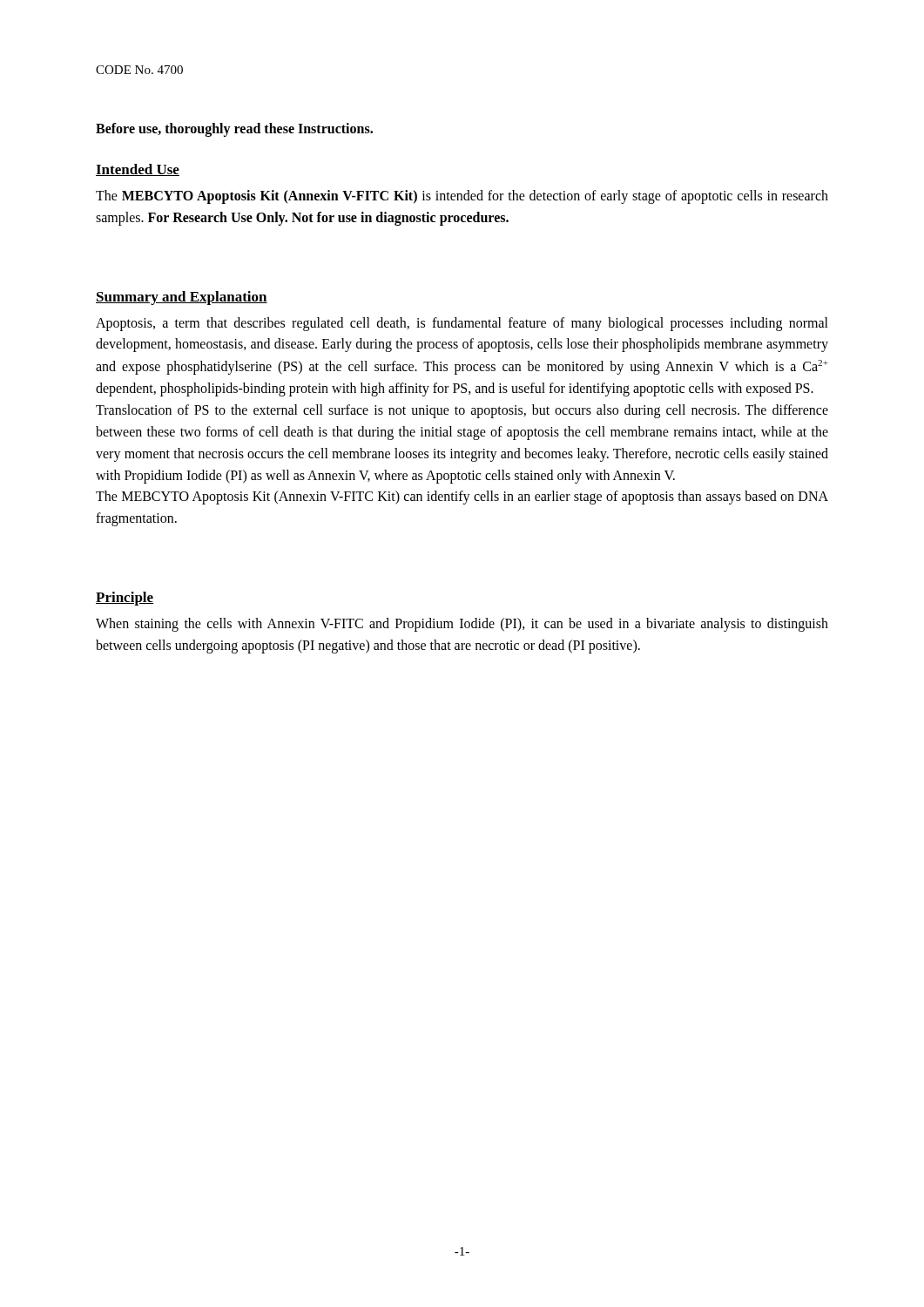Locate the region starting "Intended Use"
Image resolution: width=924 pixels, height=1307 pixels.
(138, 169)
